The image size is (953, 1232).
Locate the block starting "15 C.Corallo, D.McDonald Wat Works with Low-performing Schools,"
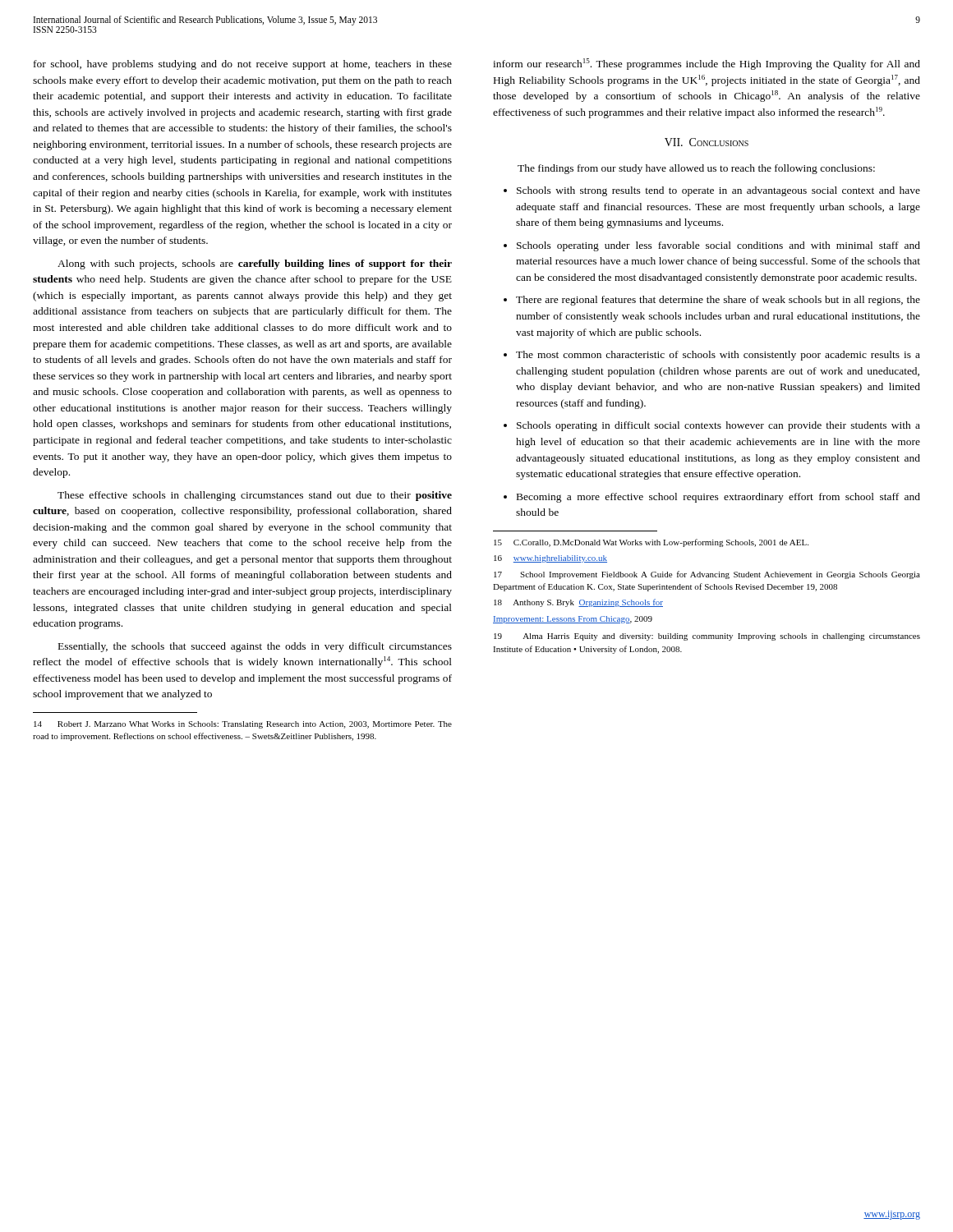click(x=707, y=596)
